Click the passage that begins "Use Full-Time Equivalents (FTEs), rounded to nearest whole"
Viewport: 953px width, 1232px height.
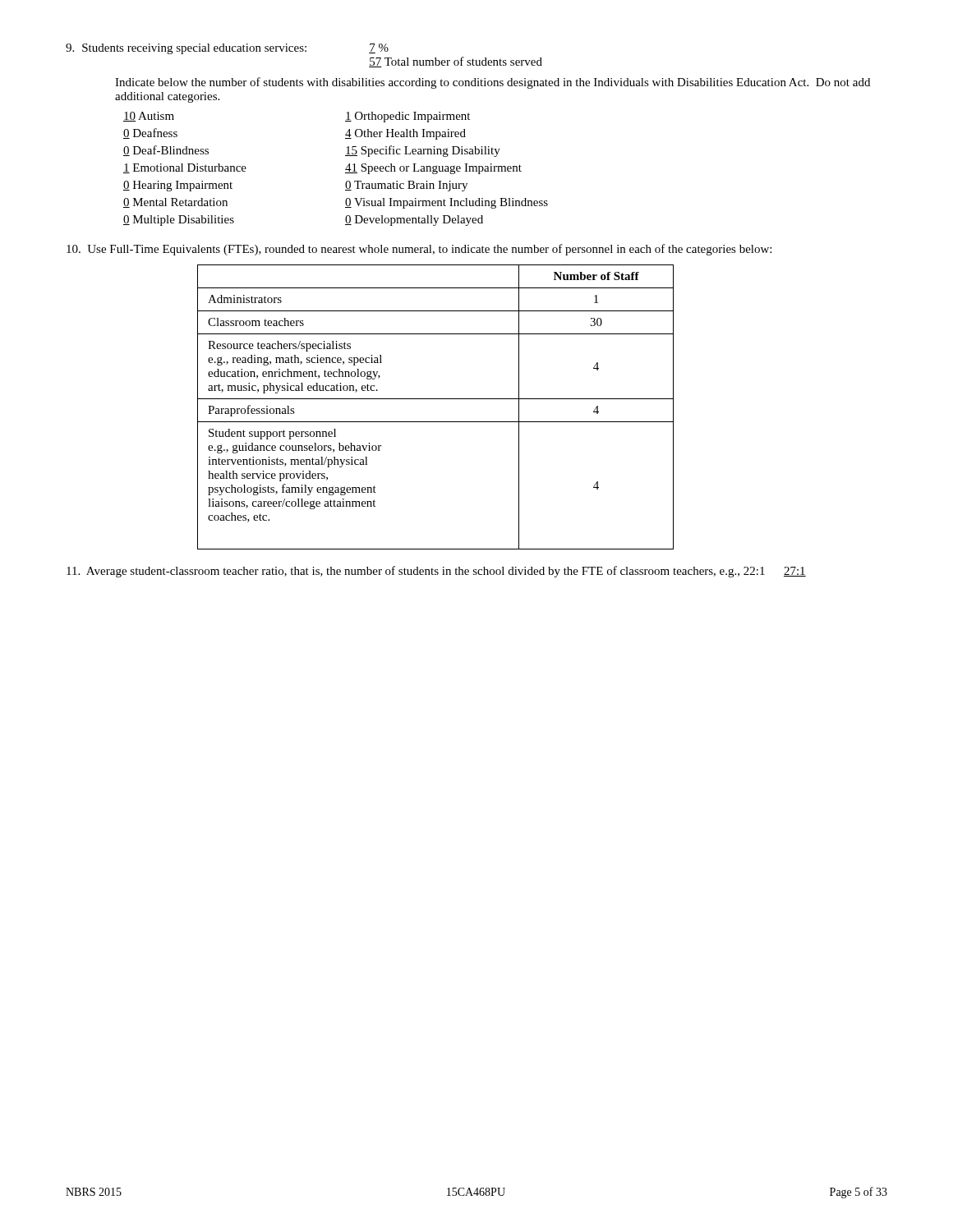click(x=476, y=249)
